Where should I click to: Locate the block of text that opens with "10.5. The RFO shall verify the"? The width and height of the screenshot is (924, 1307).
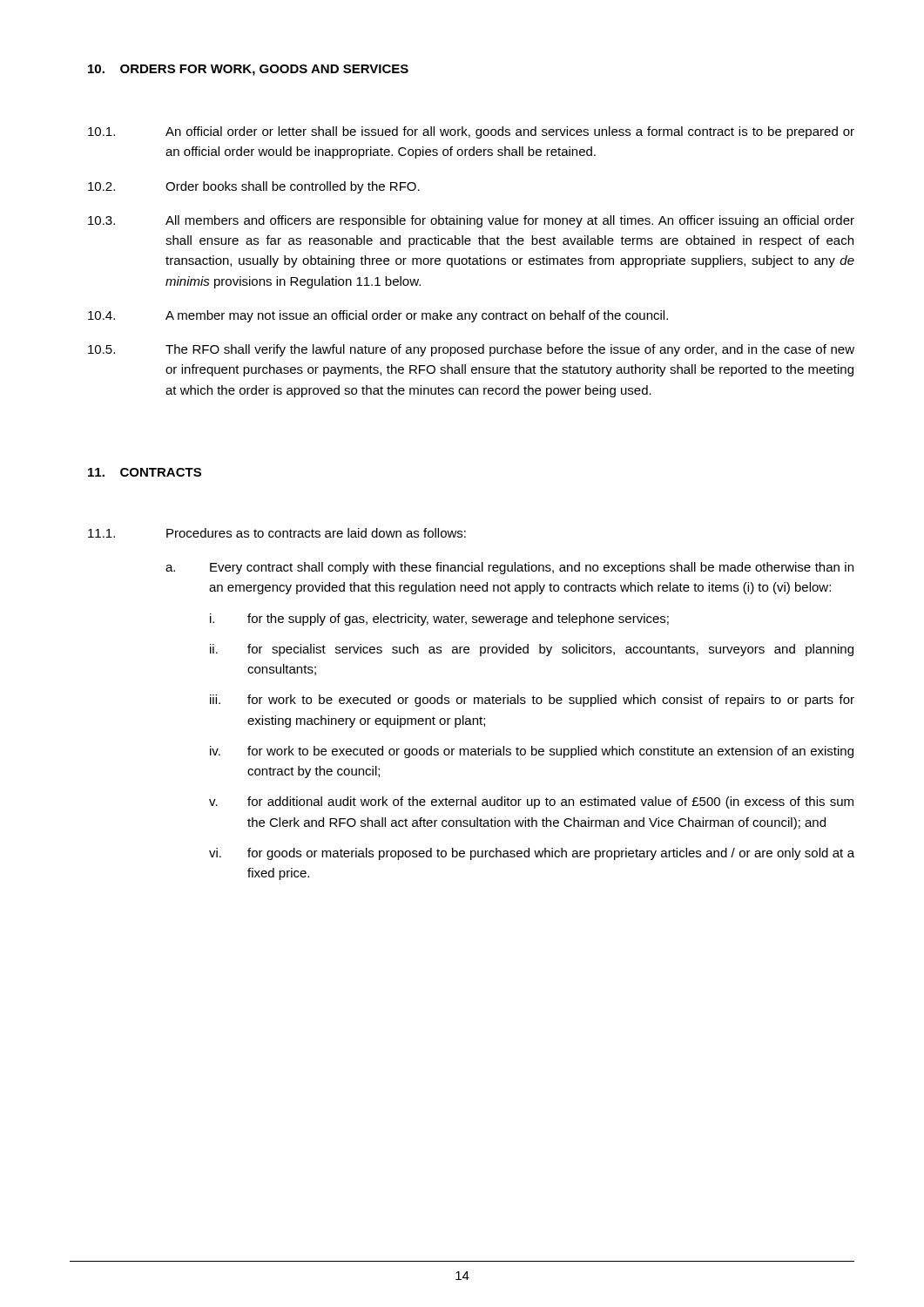point(471,369)
